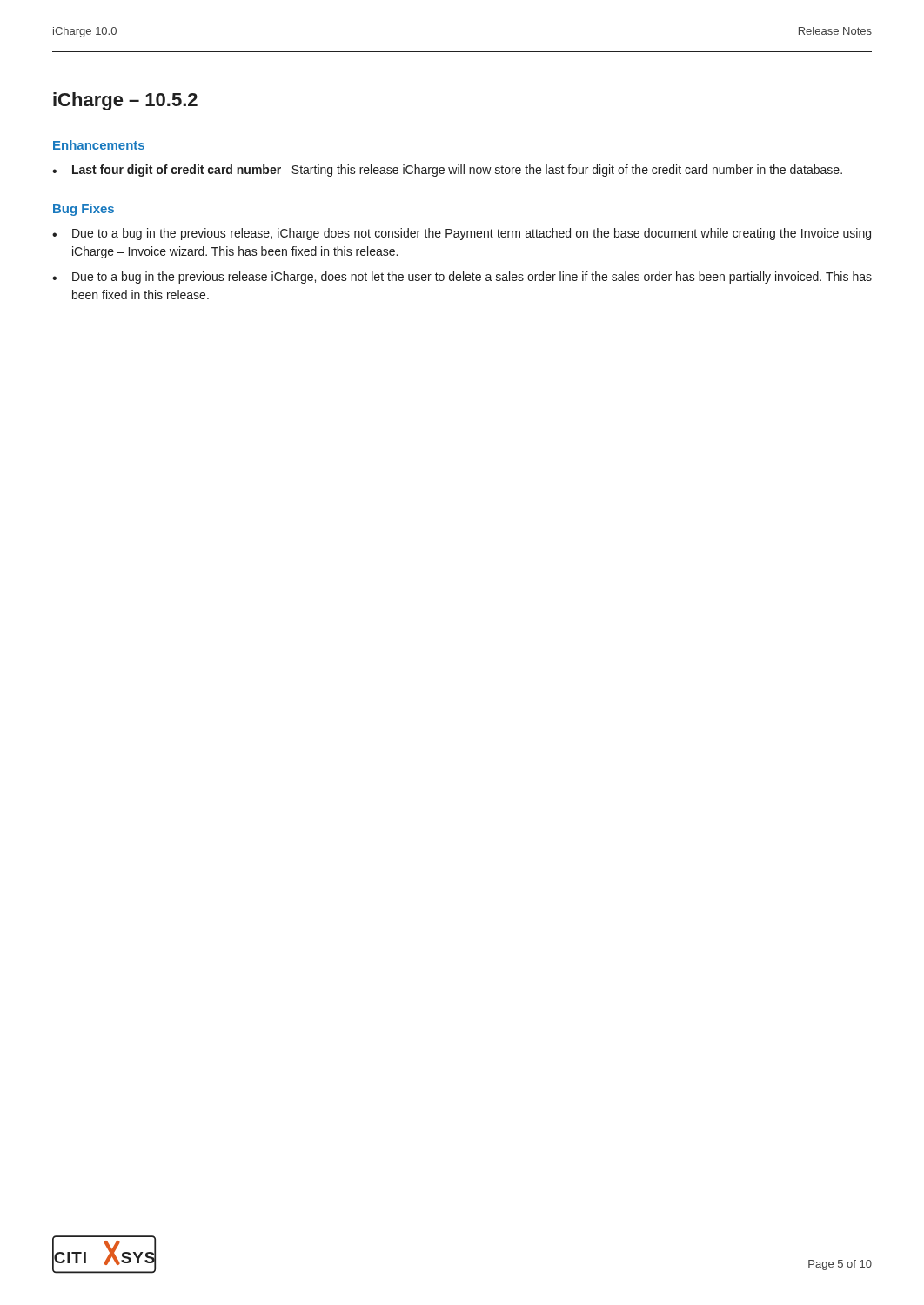
Task: Point to the region starting "• Last four digit"
Action: pos(462,171)
